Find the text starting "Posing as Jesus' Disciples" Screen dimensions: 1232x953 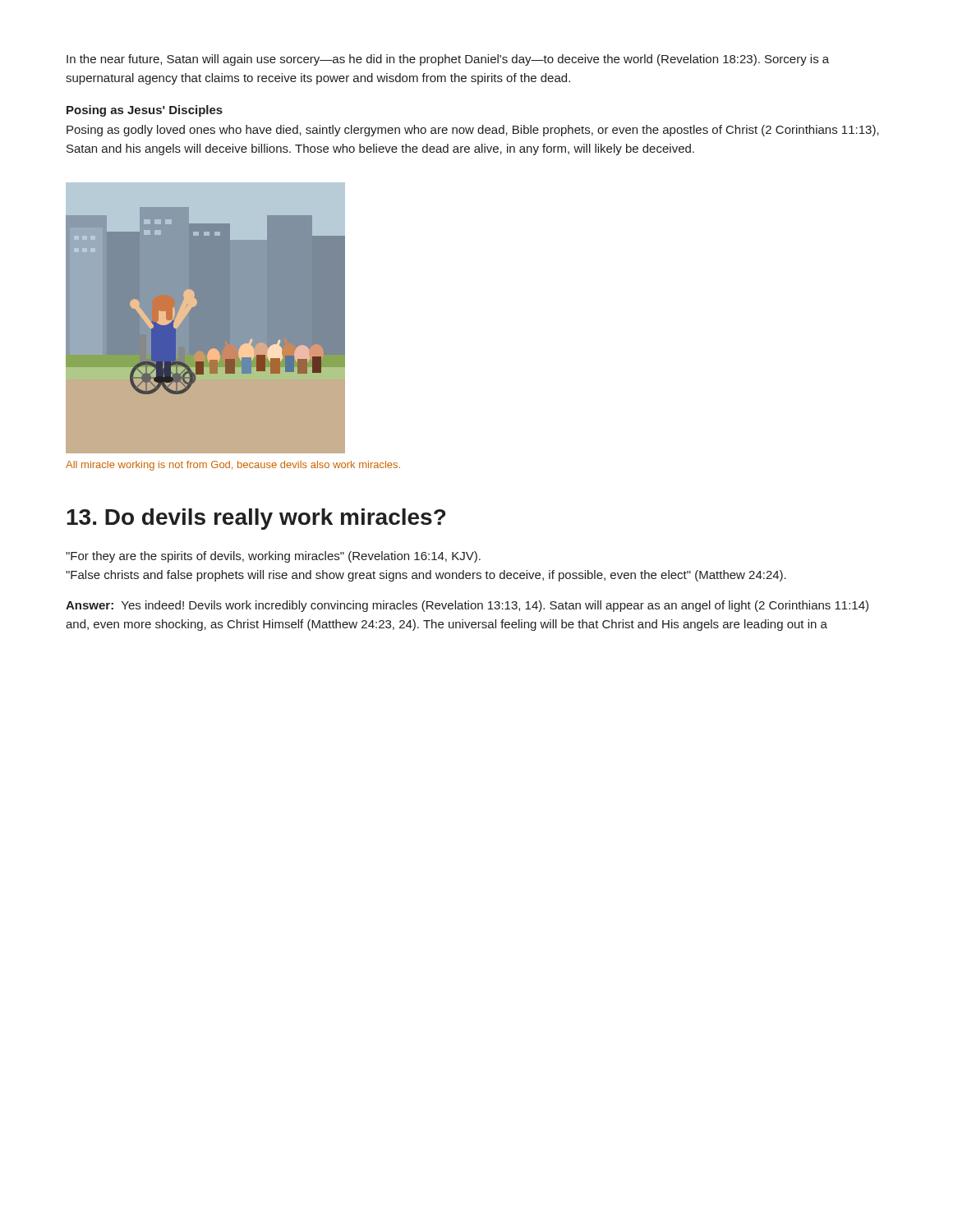(144, 109)
